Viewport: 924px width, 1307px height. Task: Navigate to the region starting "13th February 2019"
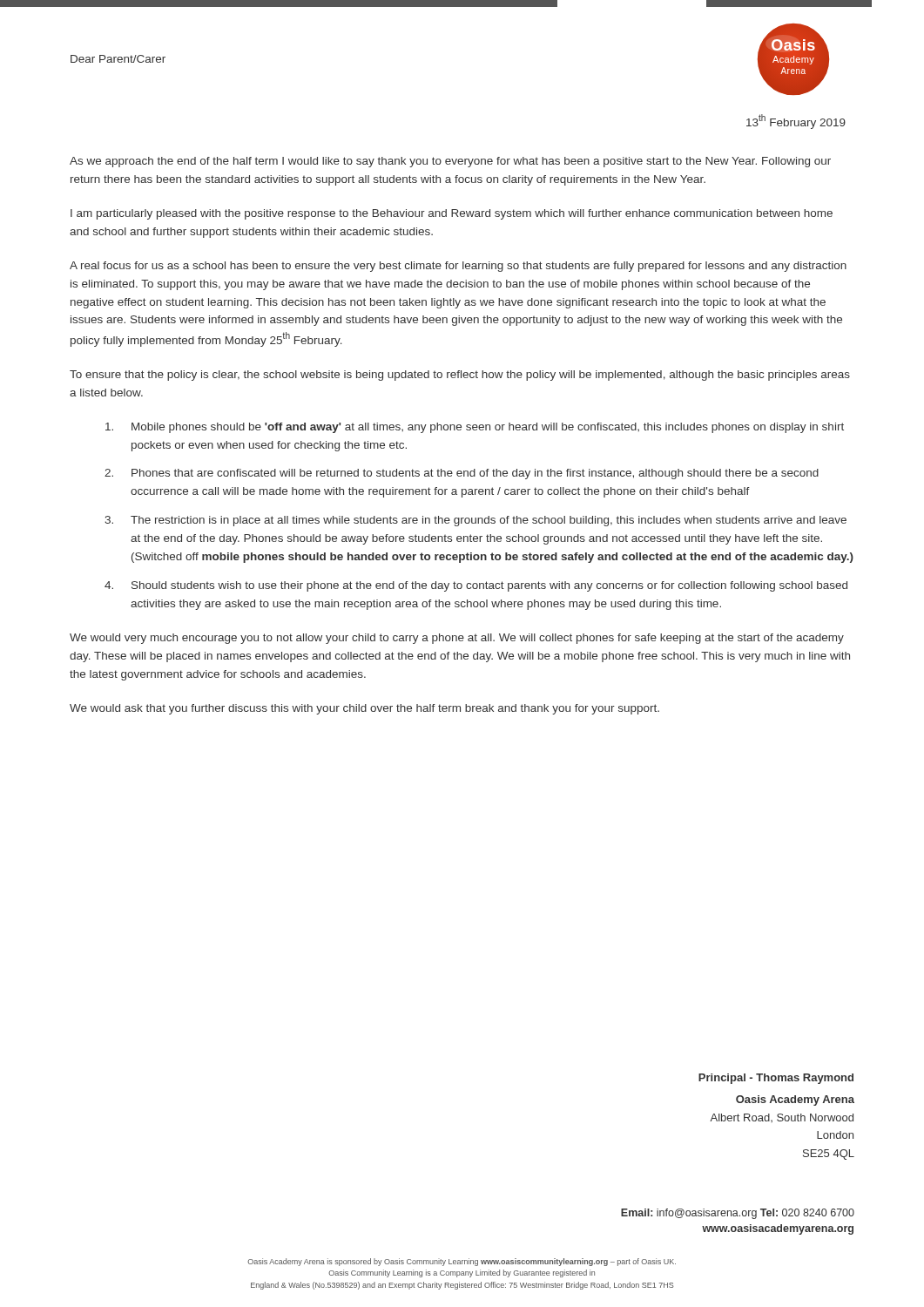coord(796,121)
